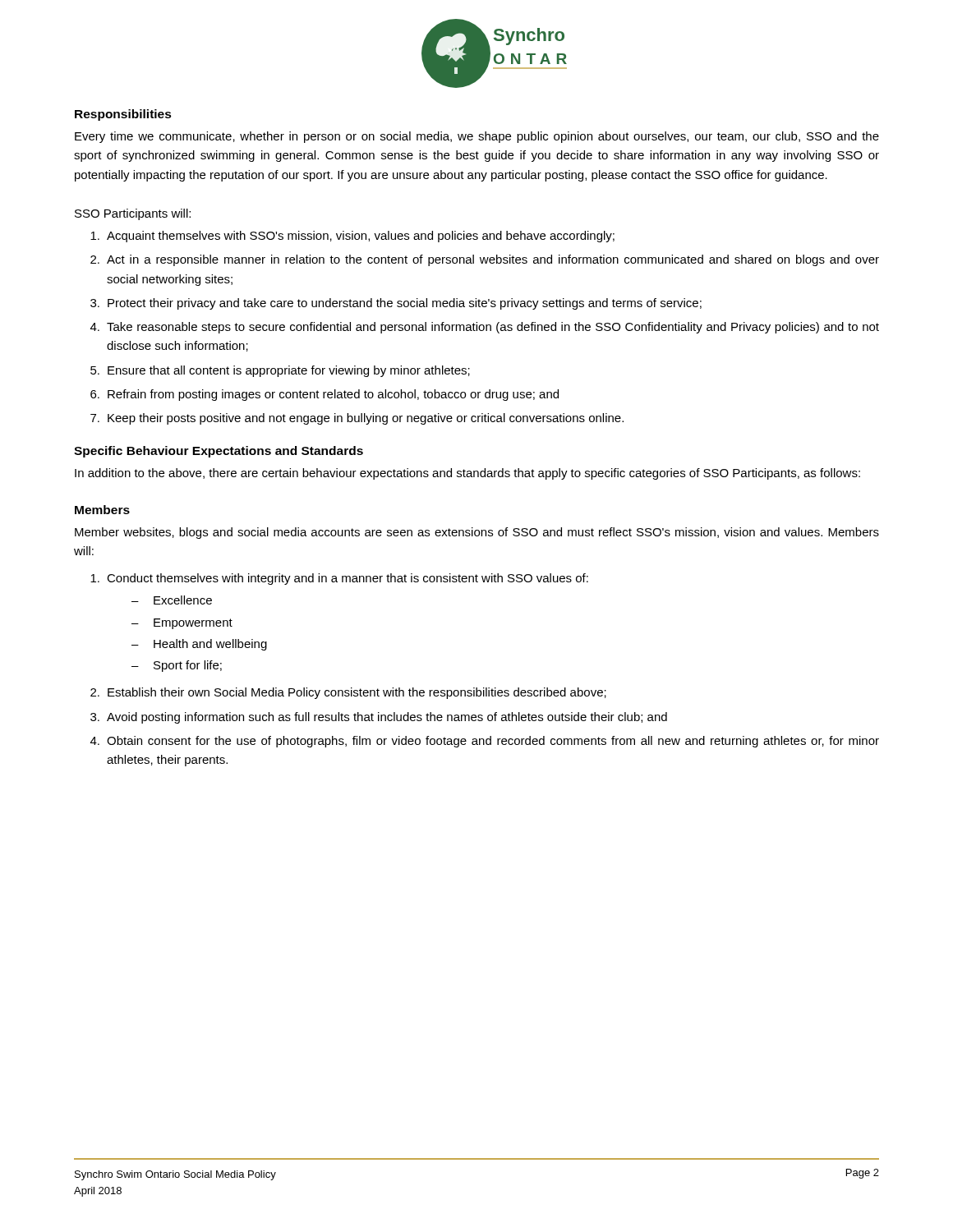Locate the text block starting "7. Keep their posts positive and"
953x1232 pixels.
476,418
